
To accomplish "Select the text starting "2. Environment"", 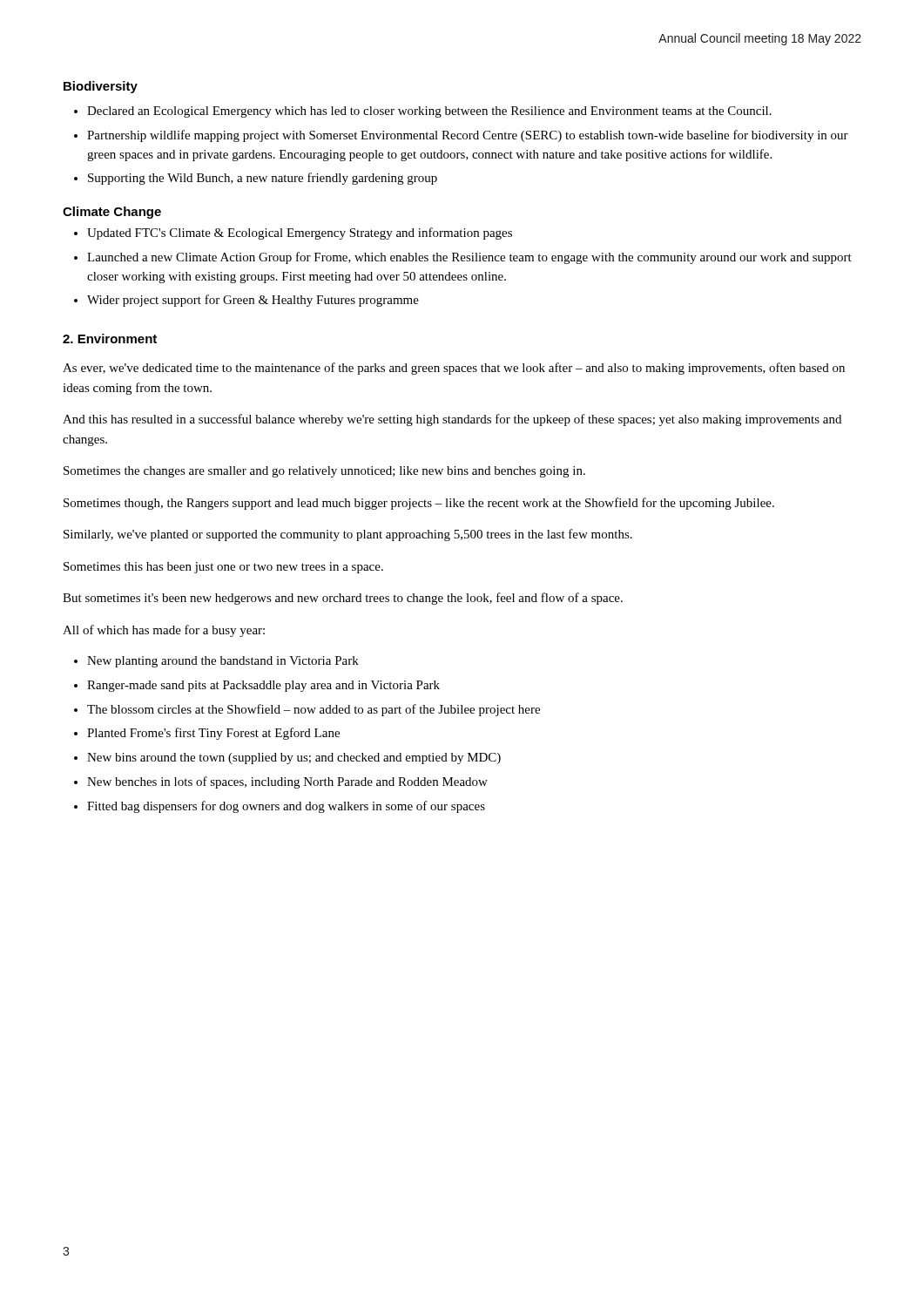I will coord(110,339).
